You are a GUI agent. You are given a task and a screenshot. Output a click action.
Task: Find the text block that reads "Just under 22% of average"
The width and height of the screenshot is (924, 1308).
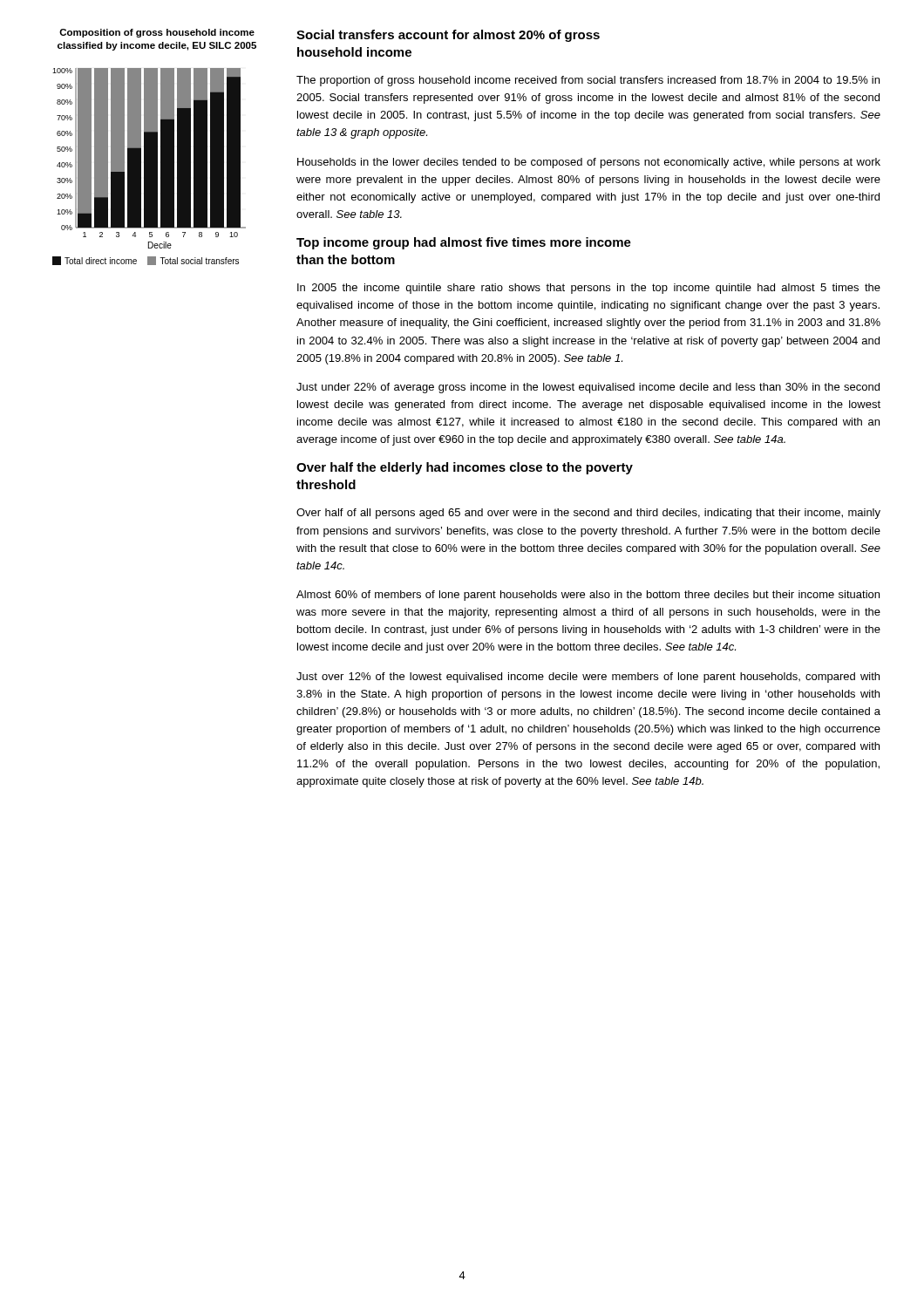point(588,413)
